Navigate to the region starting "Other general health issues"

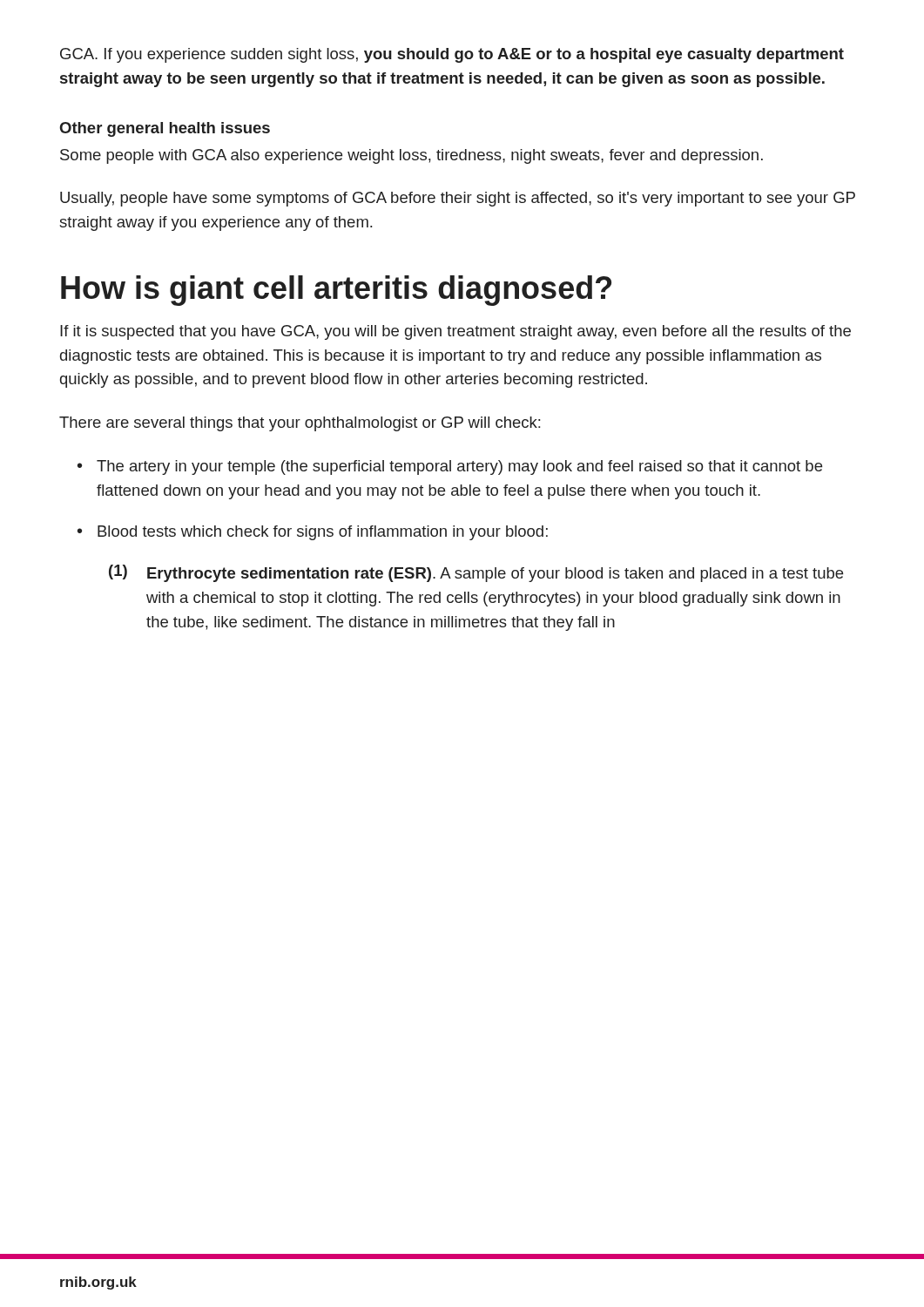click(x=165, y=127)
